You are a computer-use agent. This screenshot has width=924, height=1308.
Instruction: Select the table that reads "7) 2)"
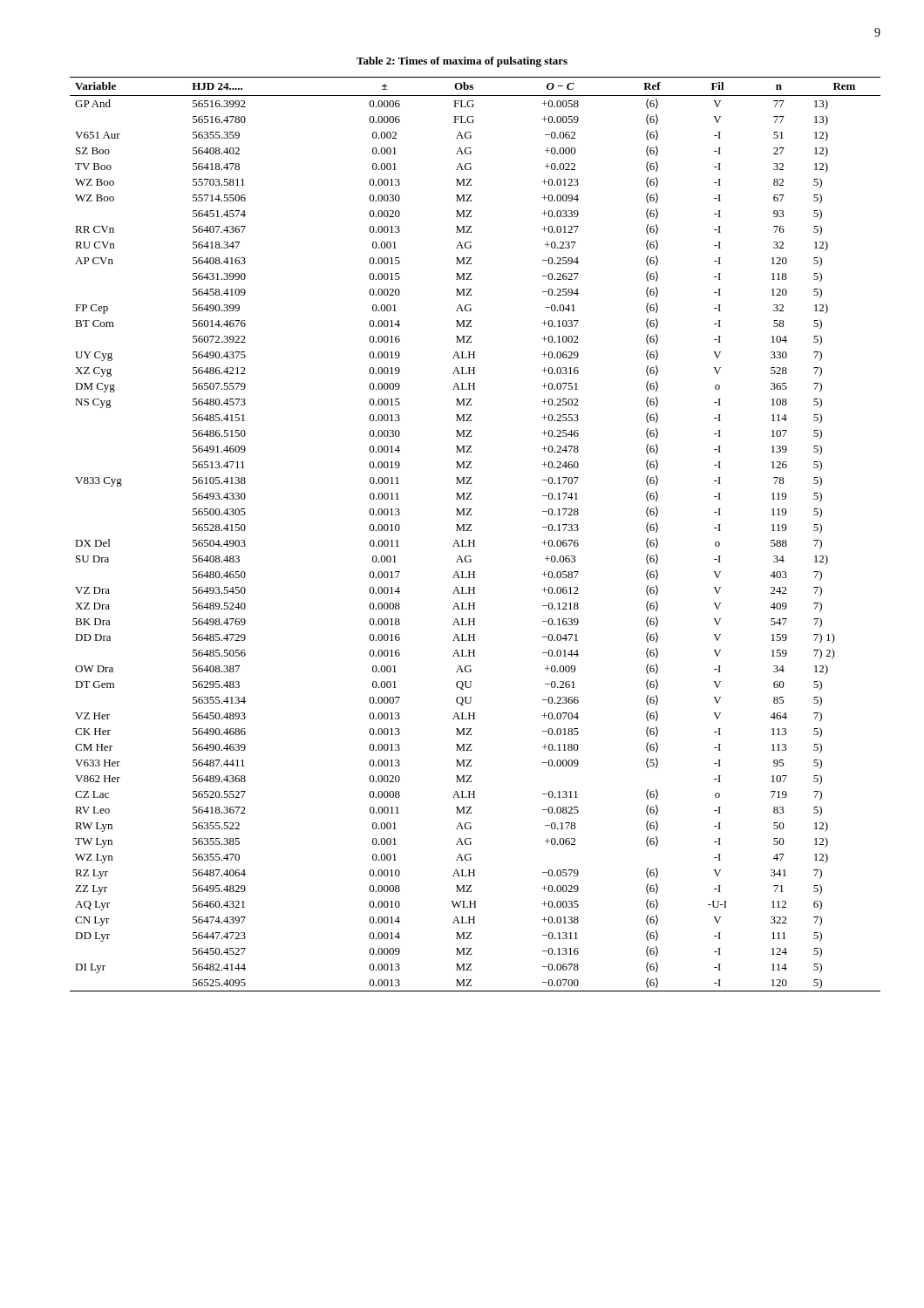(x=475, y=534)
